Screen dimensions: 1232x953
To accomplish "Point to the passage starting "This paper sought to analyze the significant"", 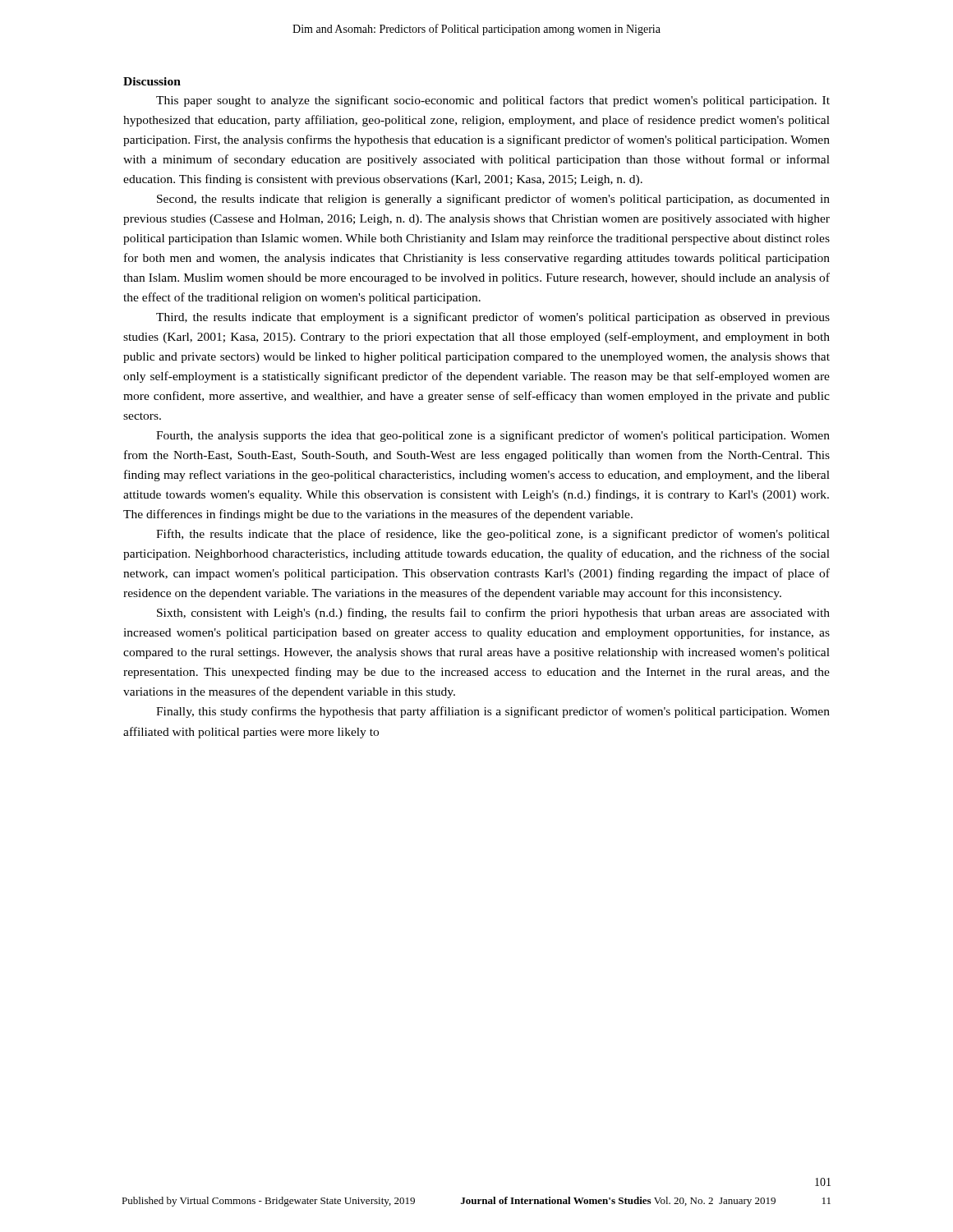I will 476,140.
